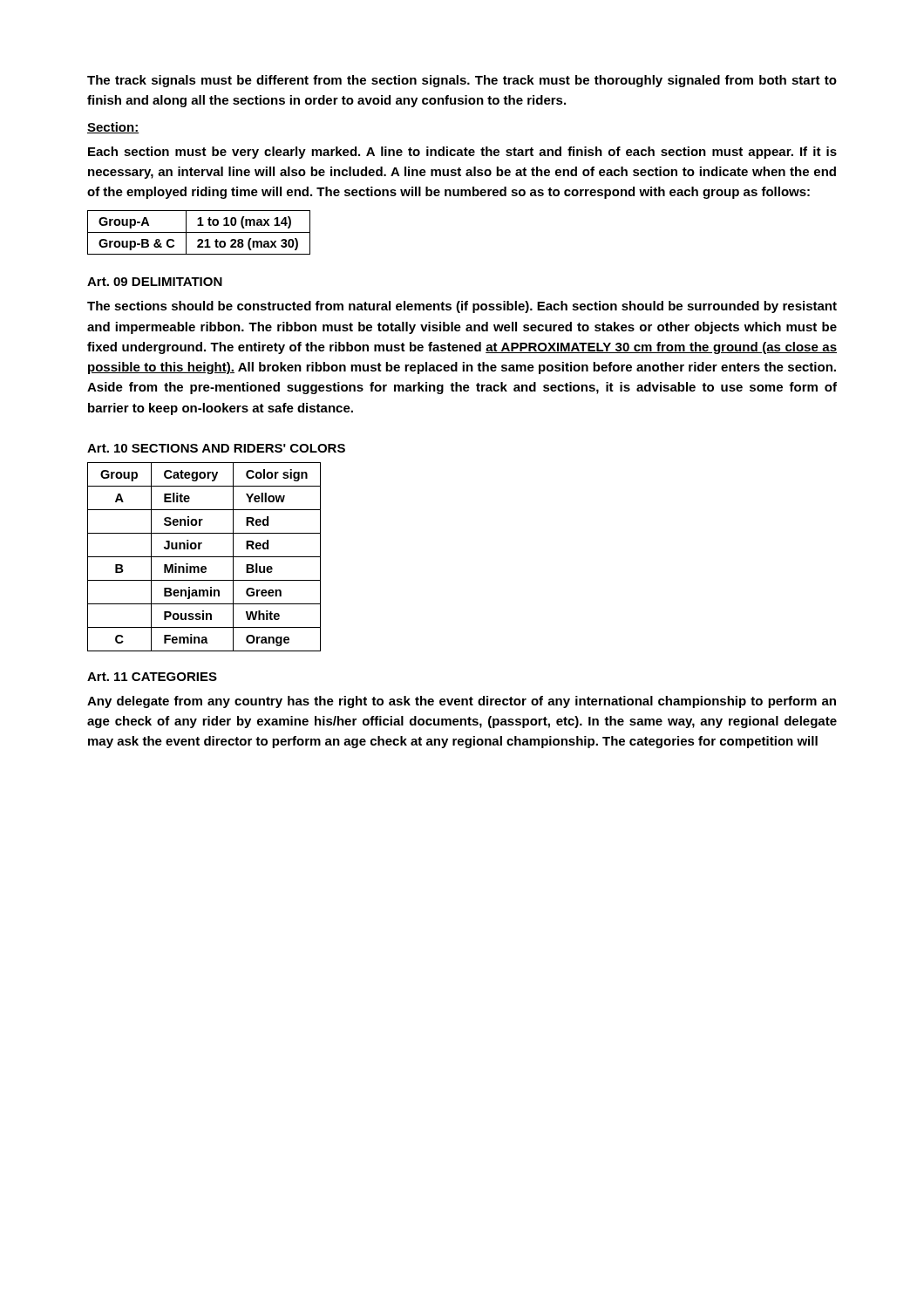
Task: Click on the table containing "21 to 28 (max"
Action: [x=462, y=233]
